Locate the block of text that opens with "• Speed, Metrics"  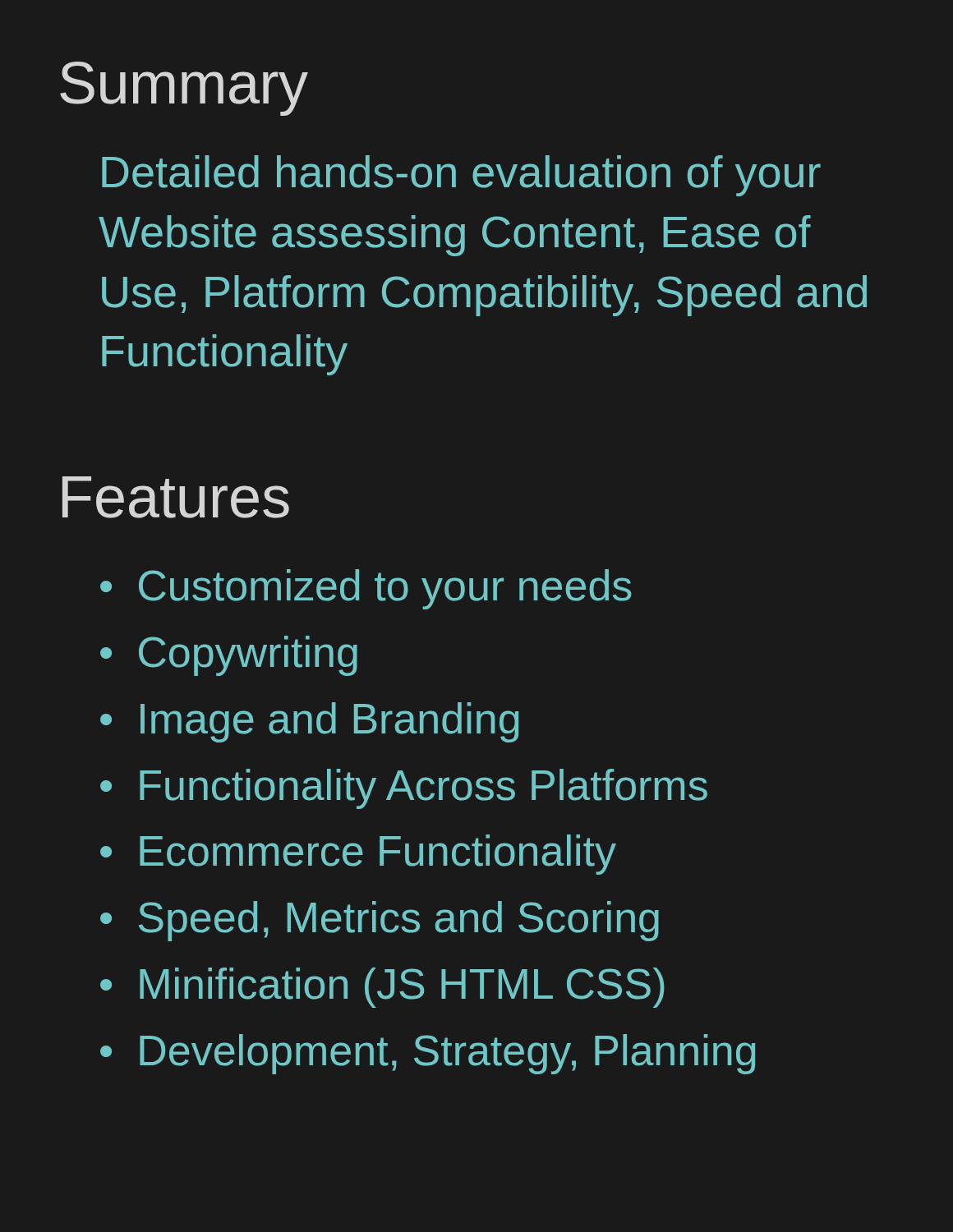[380, 918]
